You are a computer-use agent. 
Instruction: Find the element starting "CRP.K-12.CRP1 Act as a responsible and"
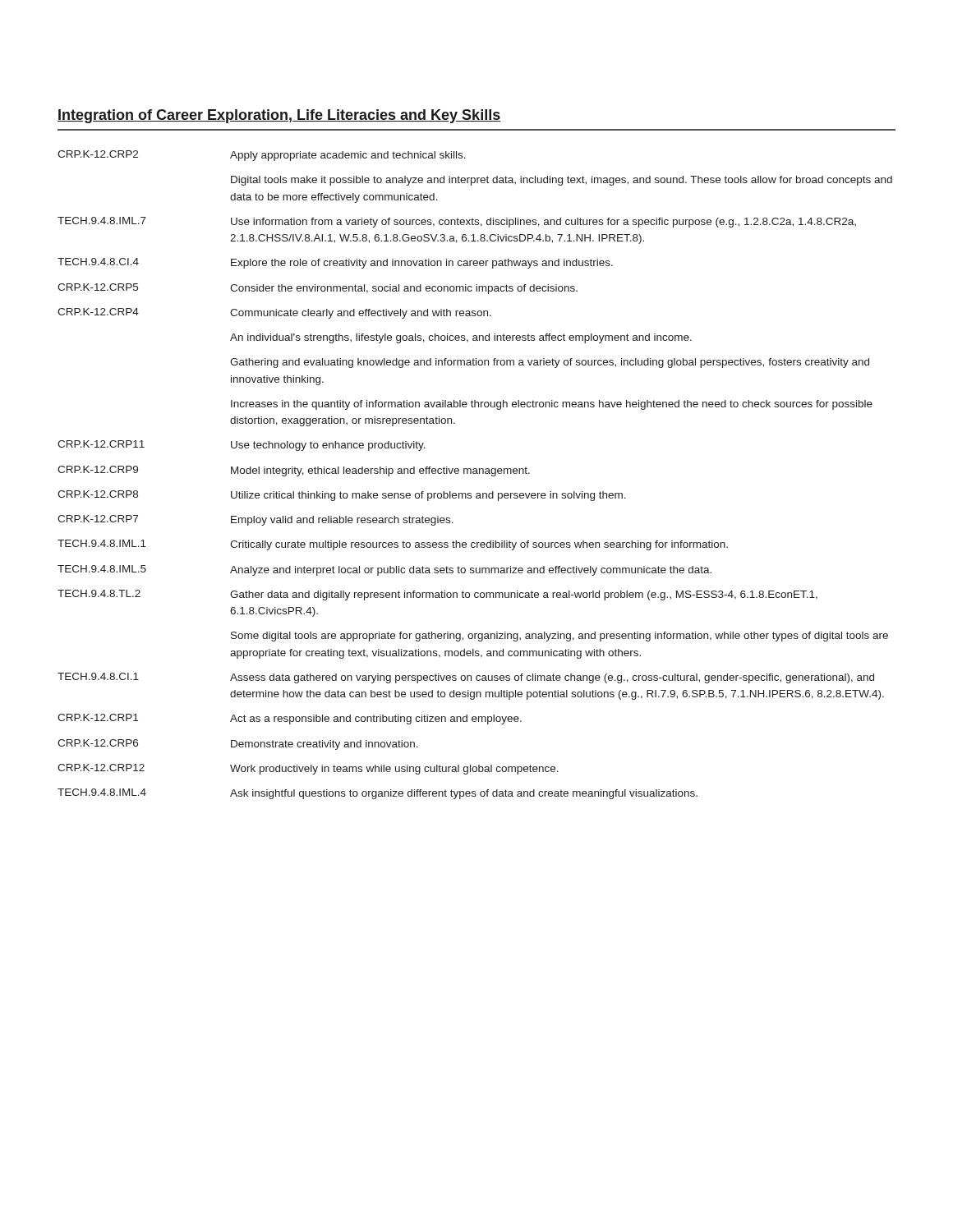tap(476, 719)
